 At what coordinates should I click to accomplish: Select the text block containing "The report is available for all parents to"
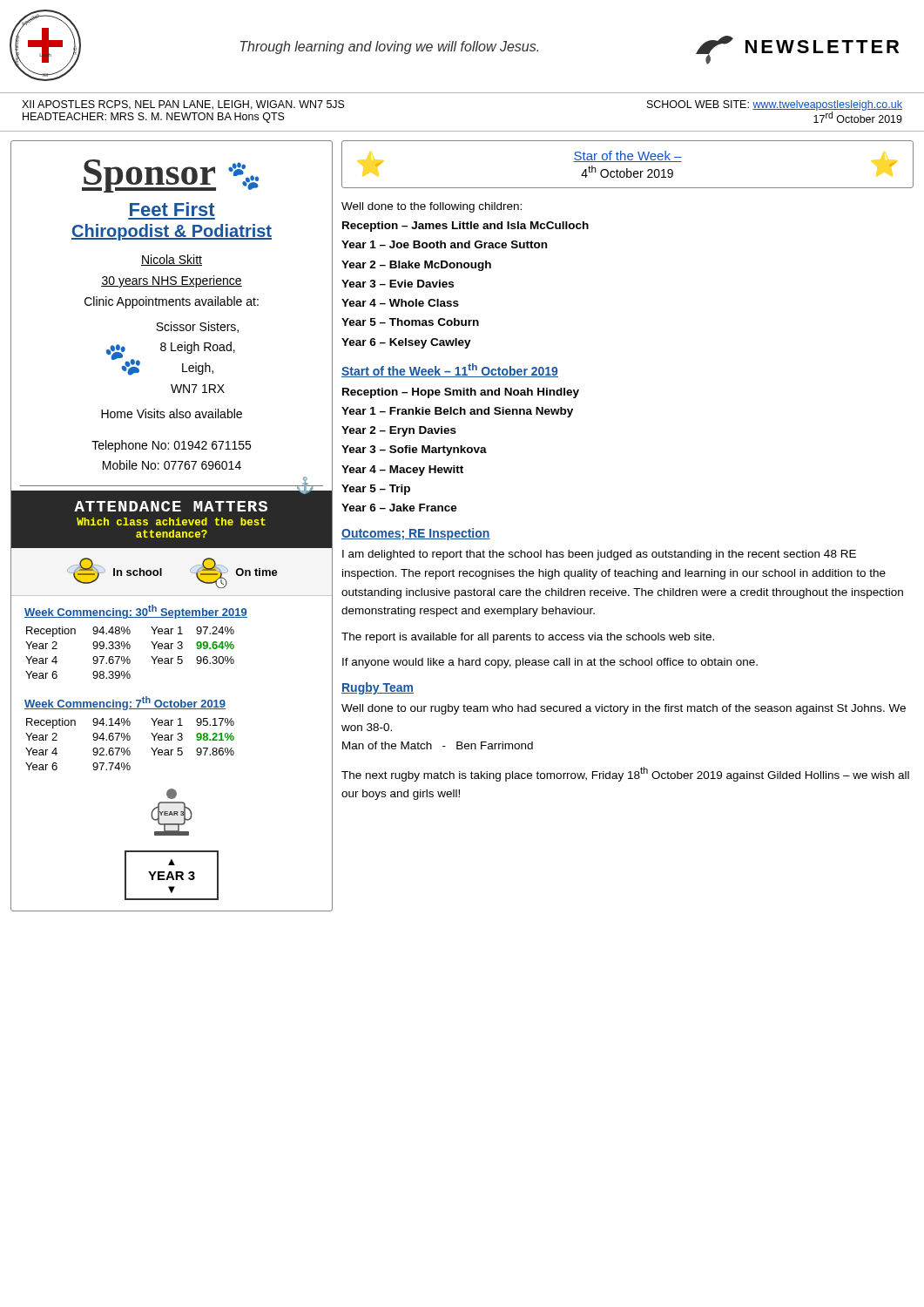click(x=528, y=636)
